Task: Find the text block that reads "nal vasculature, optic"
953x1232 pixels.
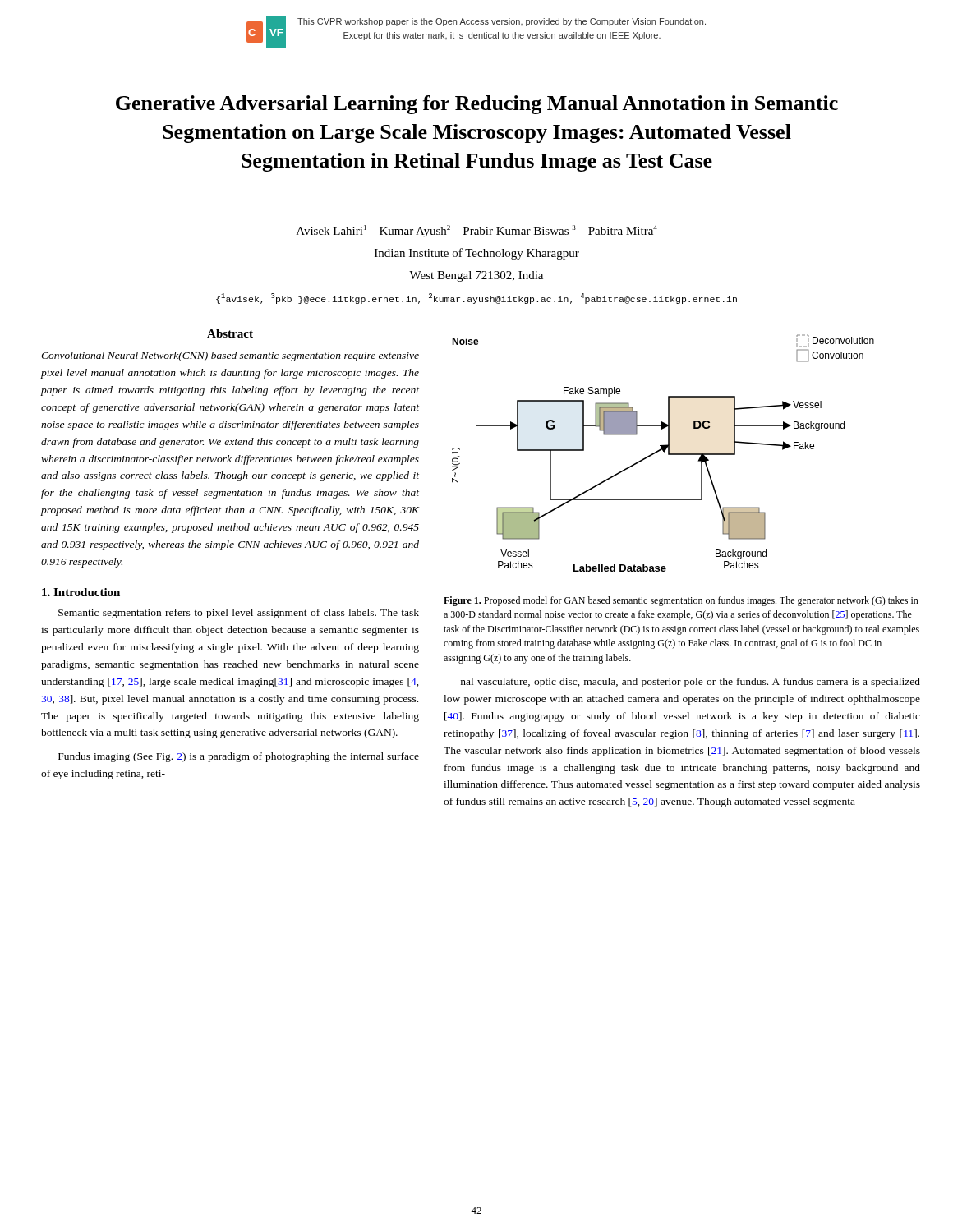Action: 682,742
